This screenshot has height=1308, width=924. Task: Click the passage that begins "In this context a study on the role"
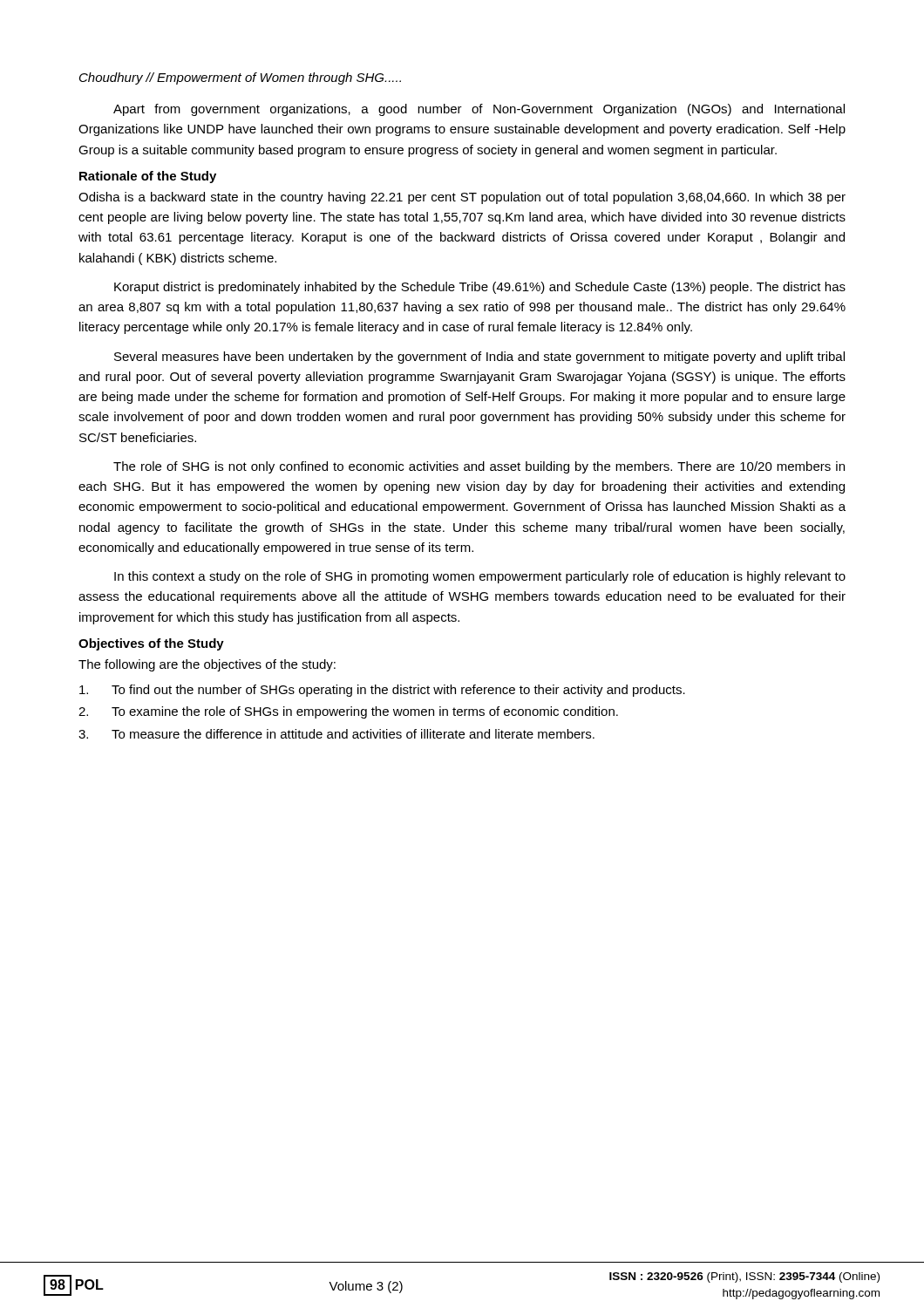click(x=462, y=596)
